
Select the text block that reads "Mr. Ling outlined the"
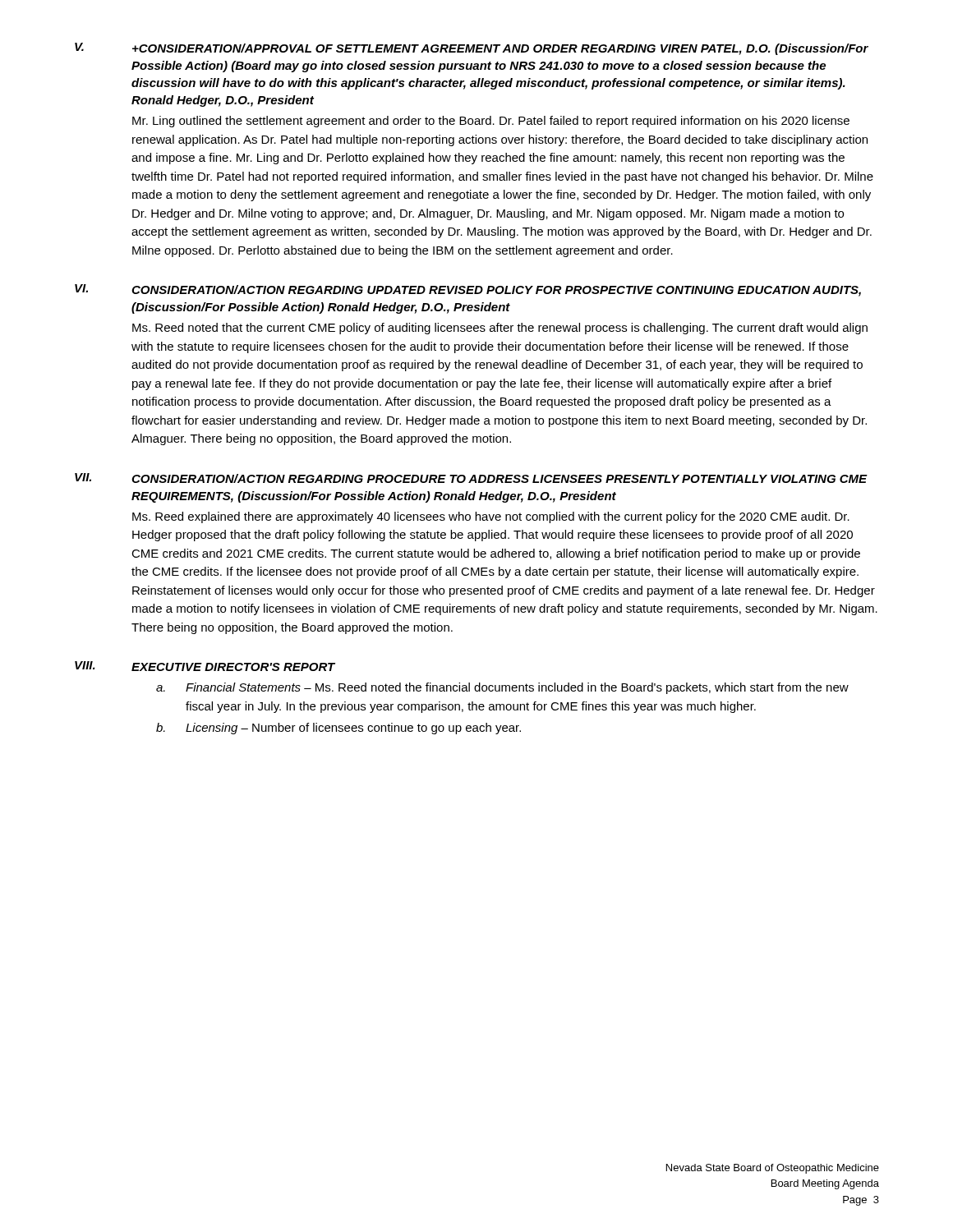point(502,185)
